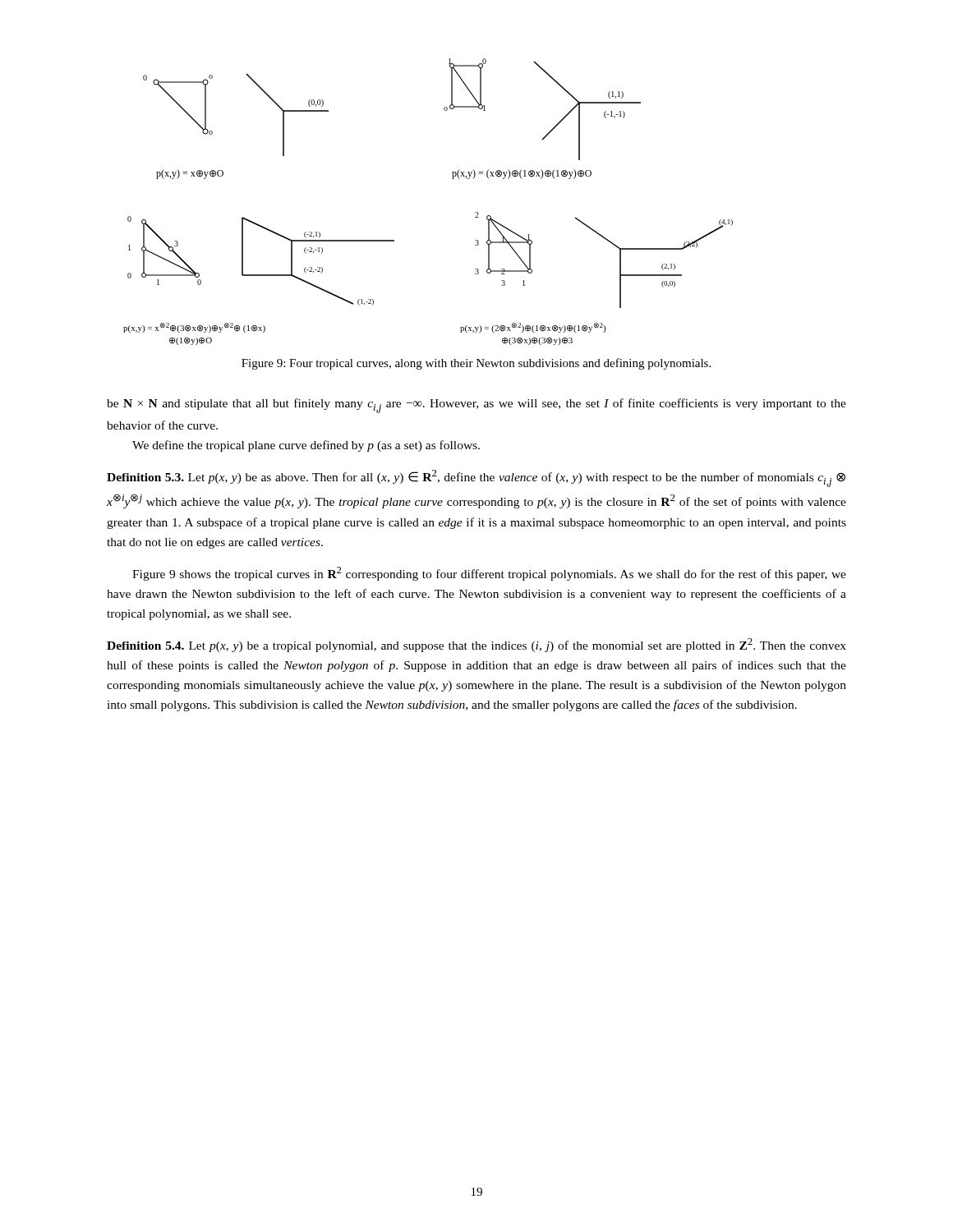
Task: Select the text block containing "be N × N and"
Action: [476, 414]
